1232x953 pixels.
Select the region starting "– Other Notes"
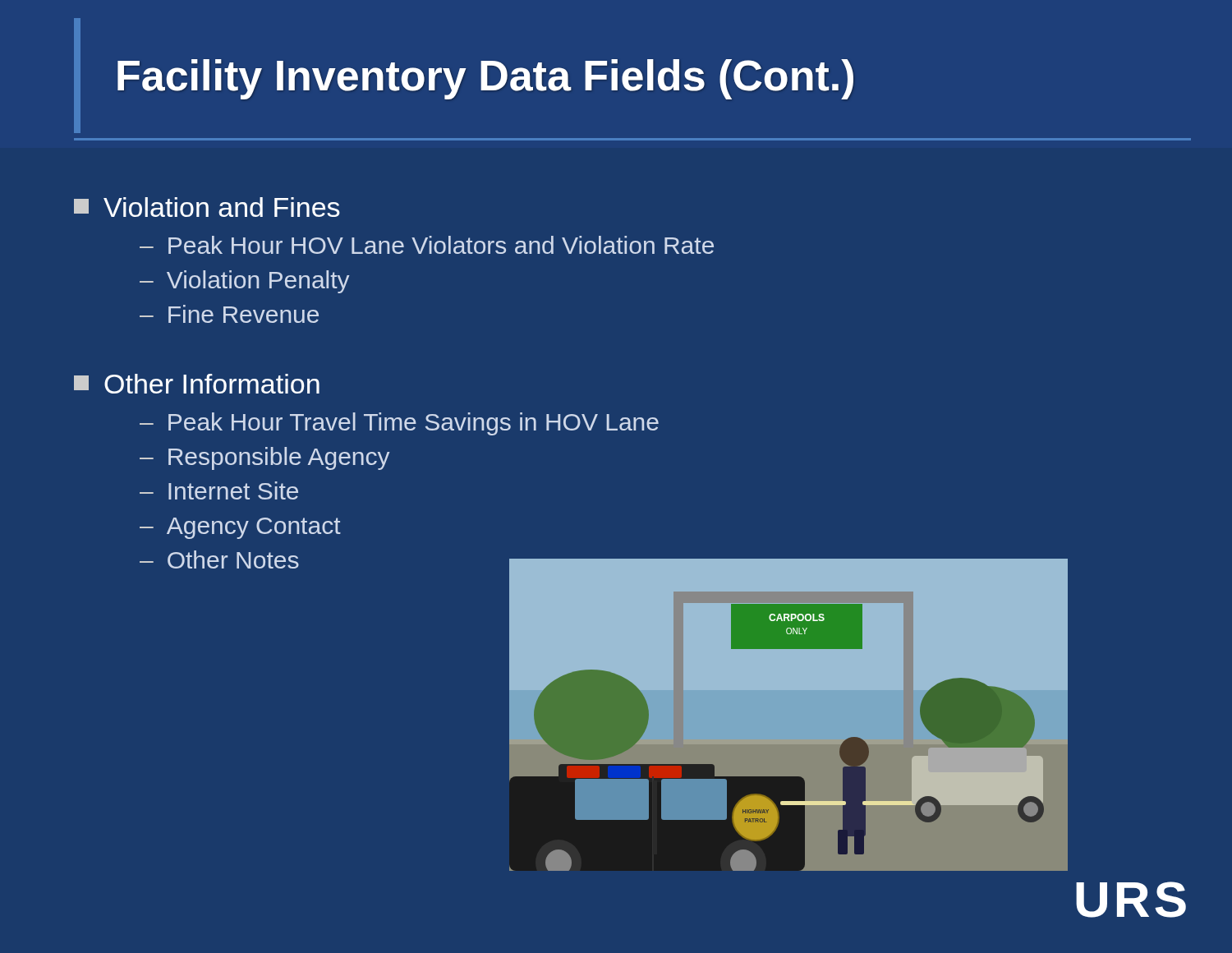pos(219,560)
